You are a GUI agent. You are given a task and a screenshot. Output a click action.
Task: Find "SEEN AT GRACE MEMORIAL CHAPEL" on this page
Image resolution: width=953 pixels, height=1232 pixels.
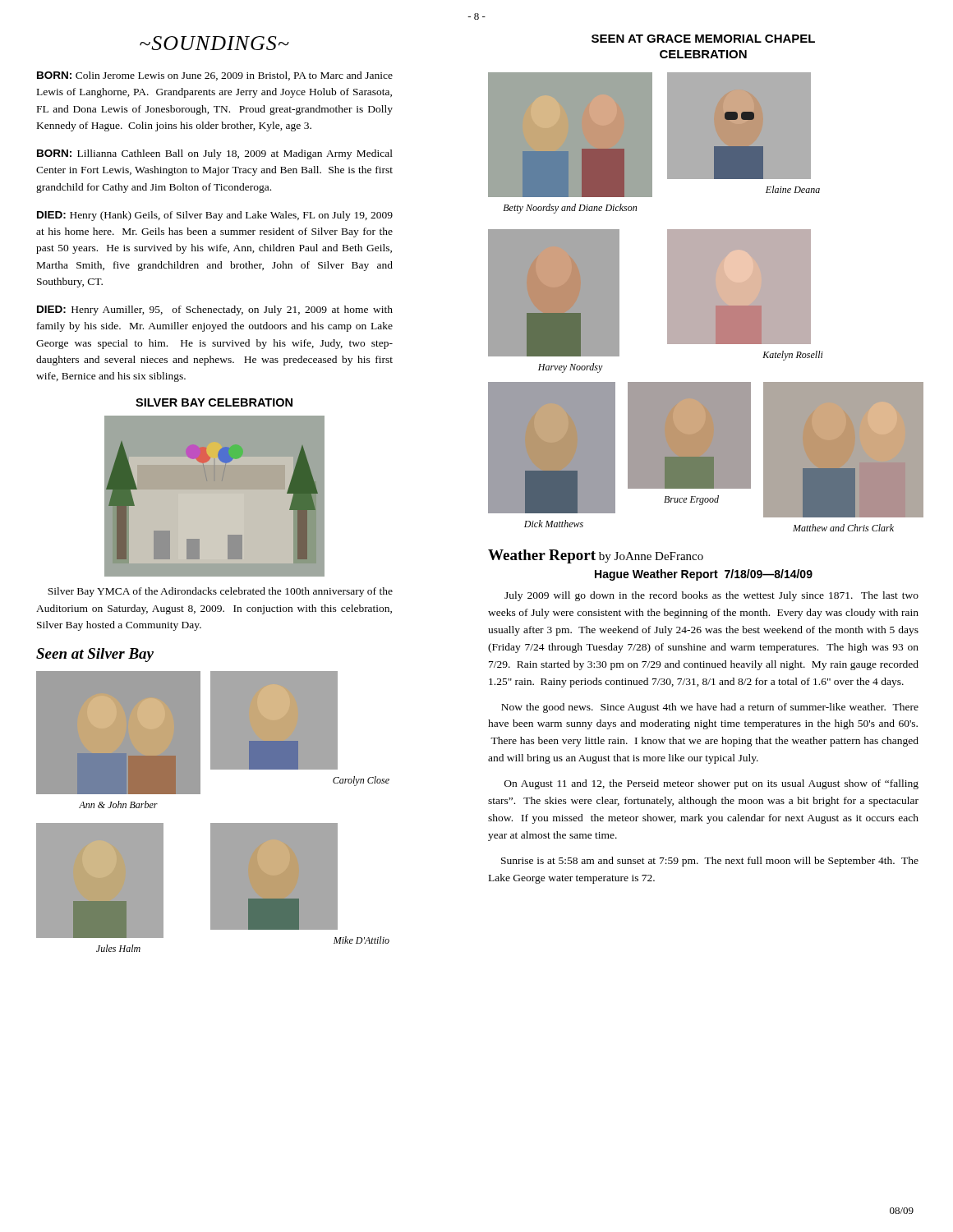point(703,38)
